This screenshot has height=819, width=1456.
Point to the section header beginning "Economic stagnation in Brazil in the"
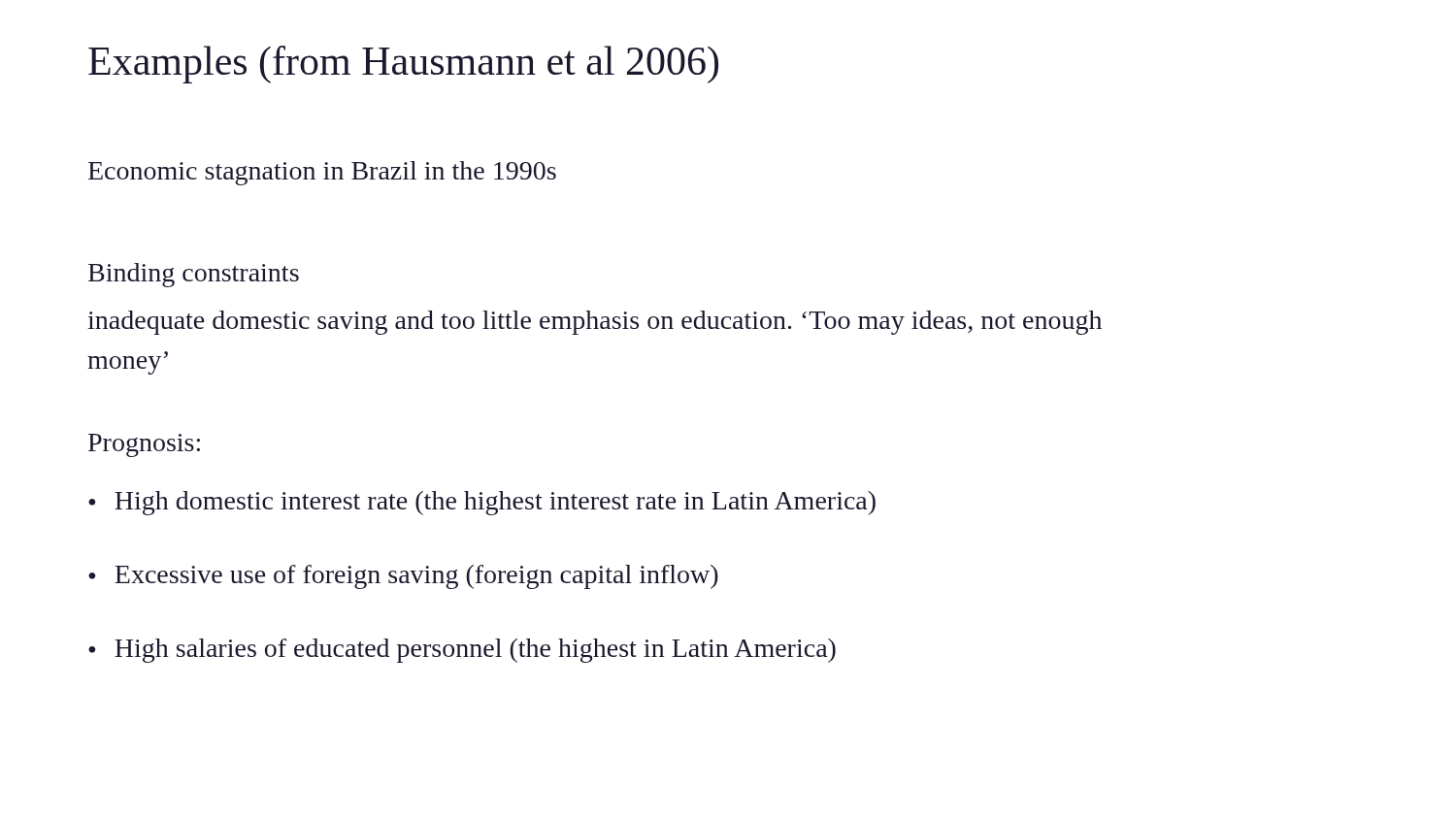click(322, 170)
